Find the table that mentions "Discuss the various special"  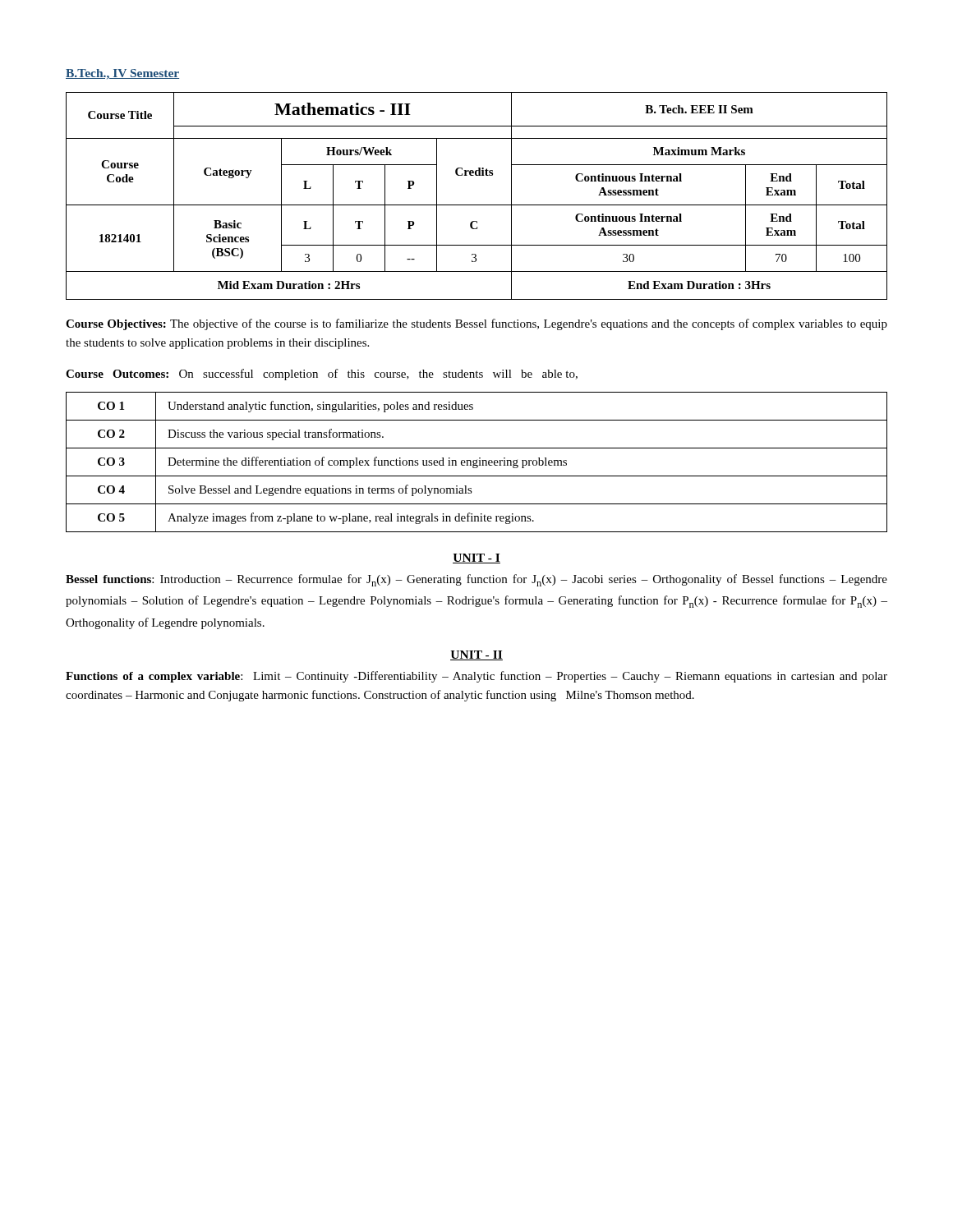pyautogui.click(x=476, y=462)
